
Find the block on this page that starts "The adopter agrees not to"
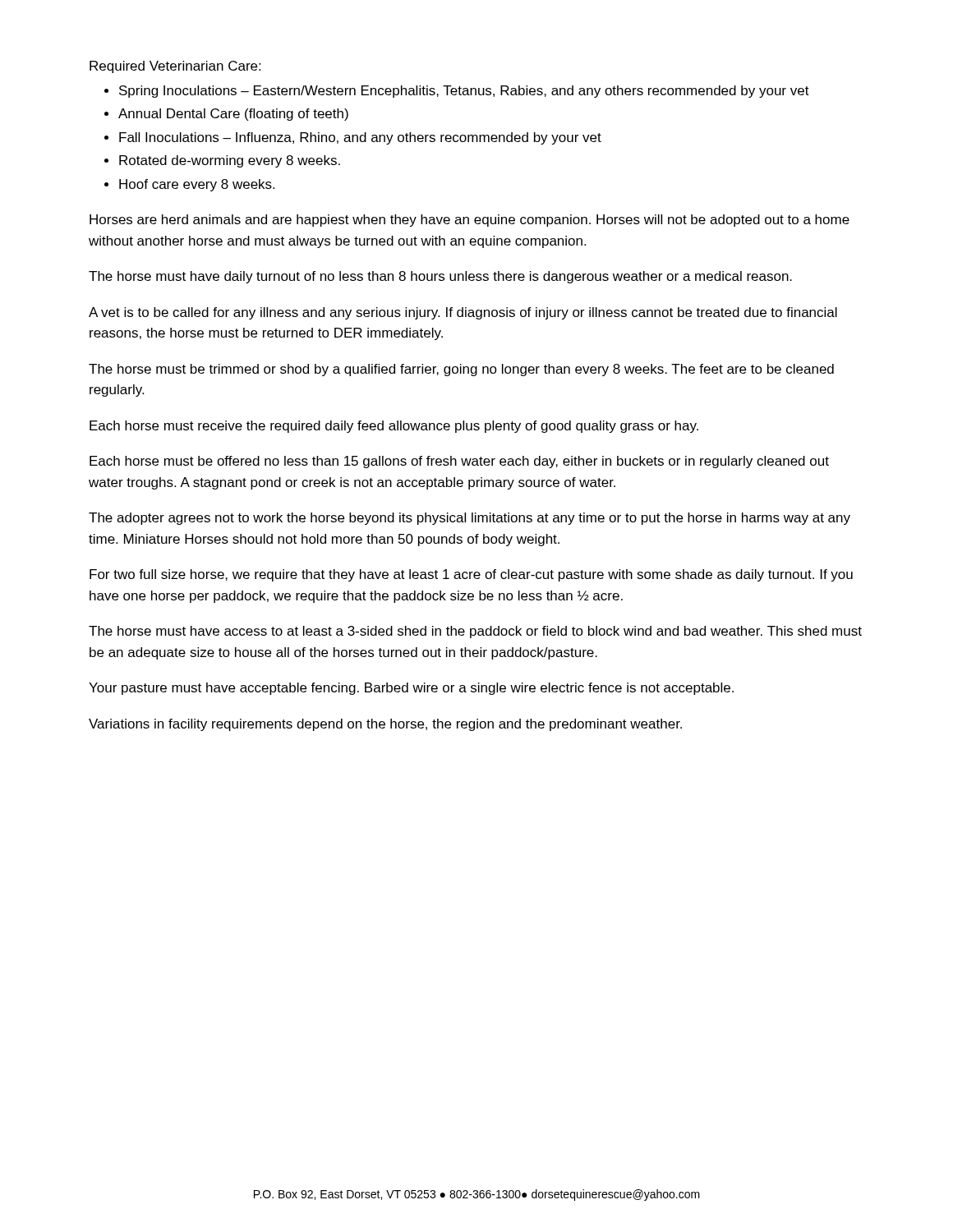click(x=469, y=528)
